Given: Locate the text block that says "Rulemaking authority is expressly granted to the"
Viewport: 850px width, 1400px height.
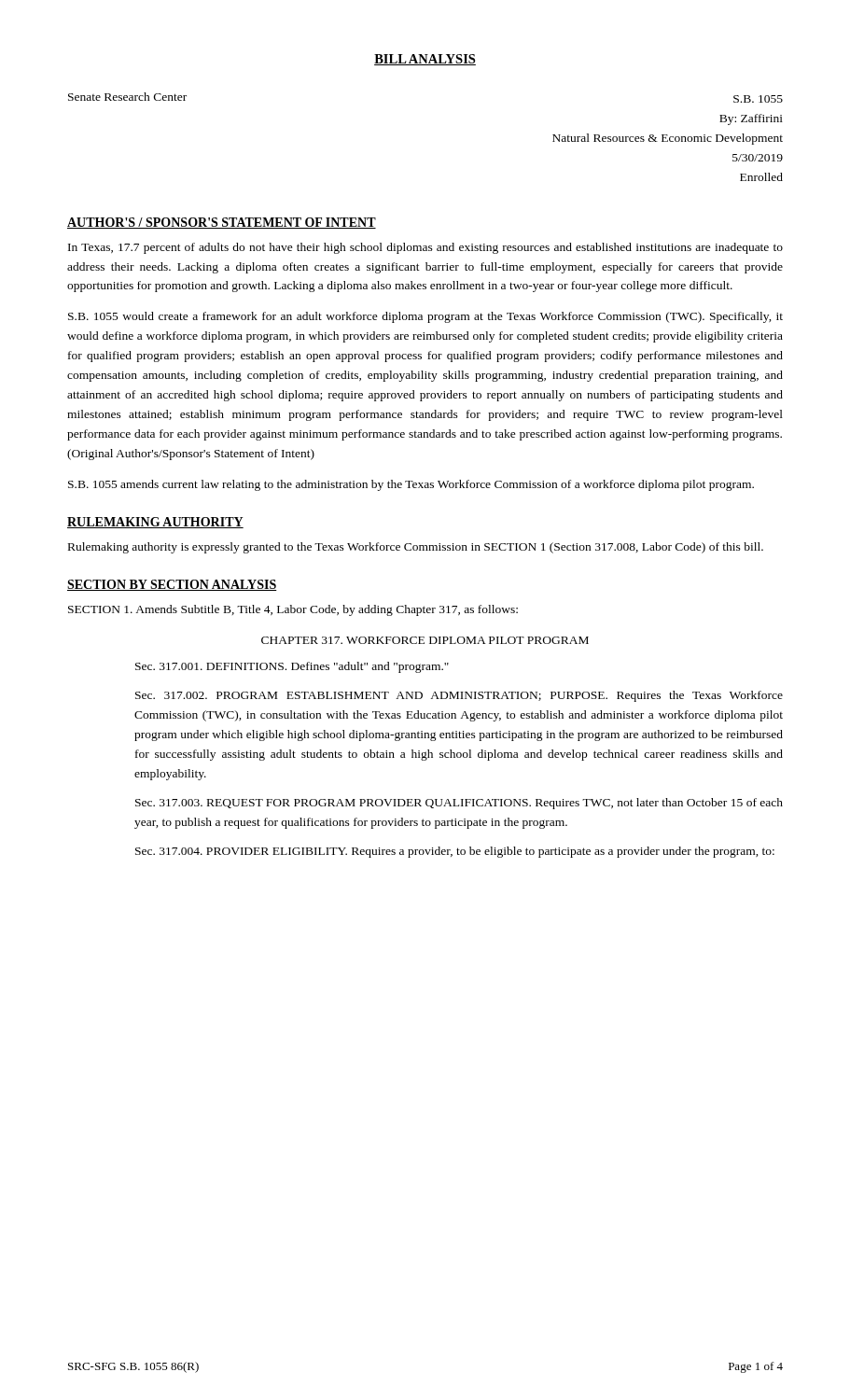Looking at the screenshot, I should point(415,546).
